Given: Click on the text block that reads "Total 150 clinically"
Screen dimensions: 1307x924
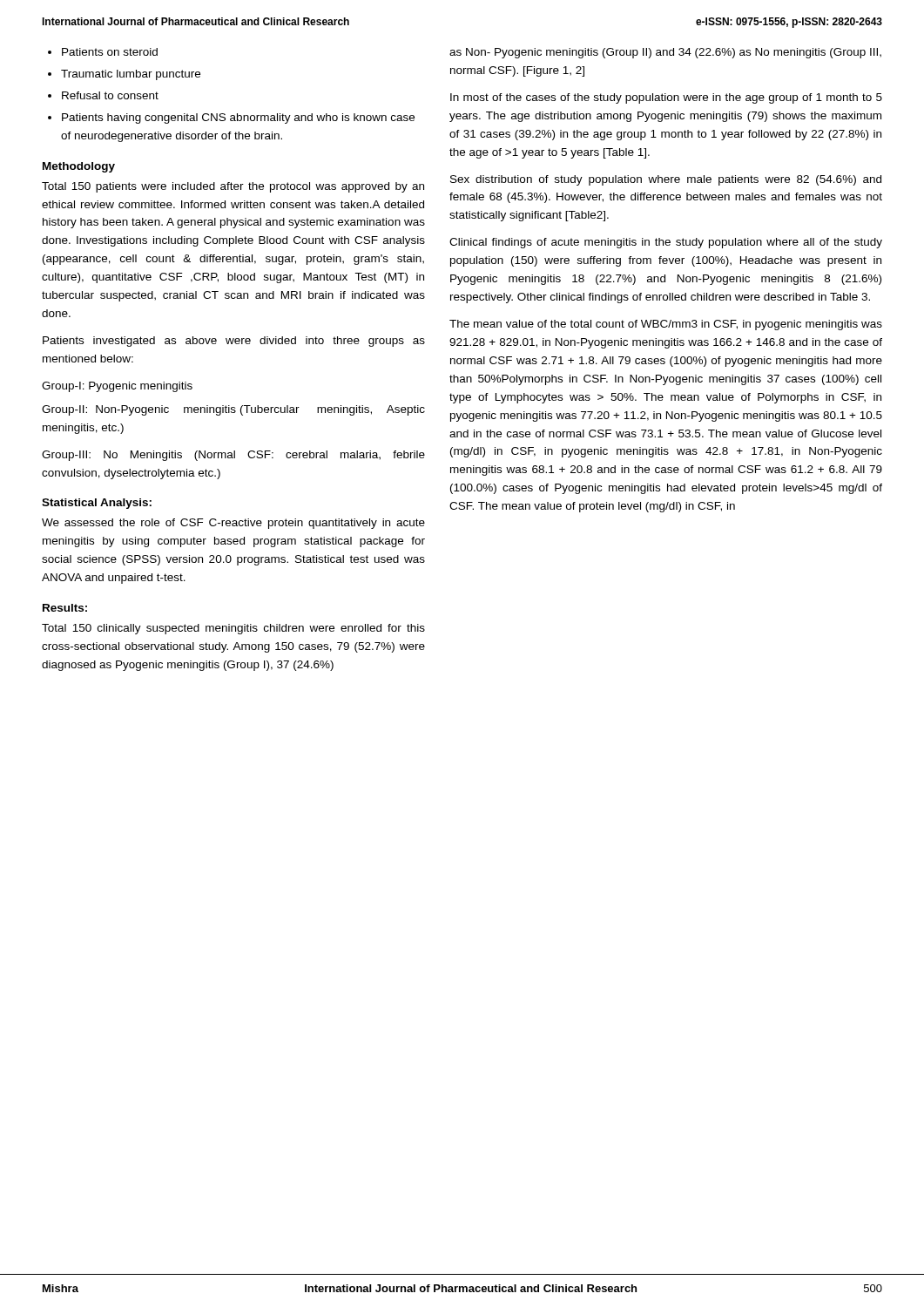Looking at the screenshot, I should (x=233, y=647).
